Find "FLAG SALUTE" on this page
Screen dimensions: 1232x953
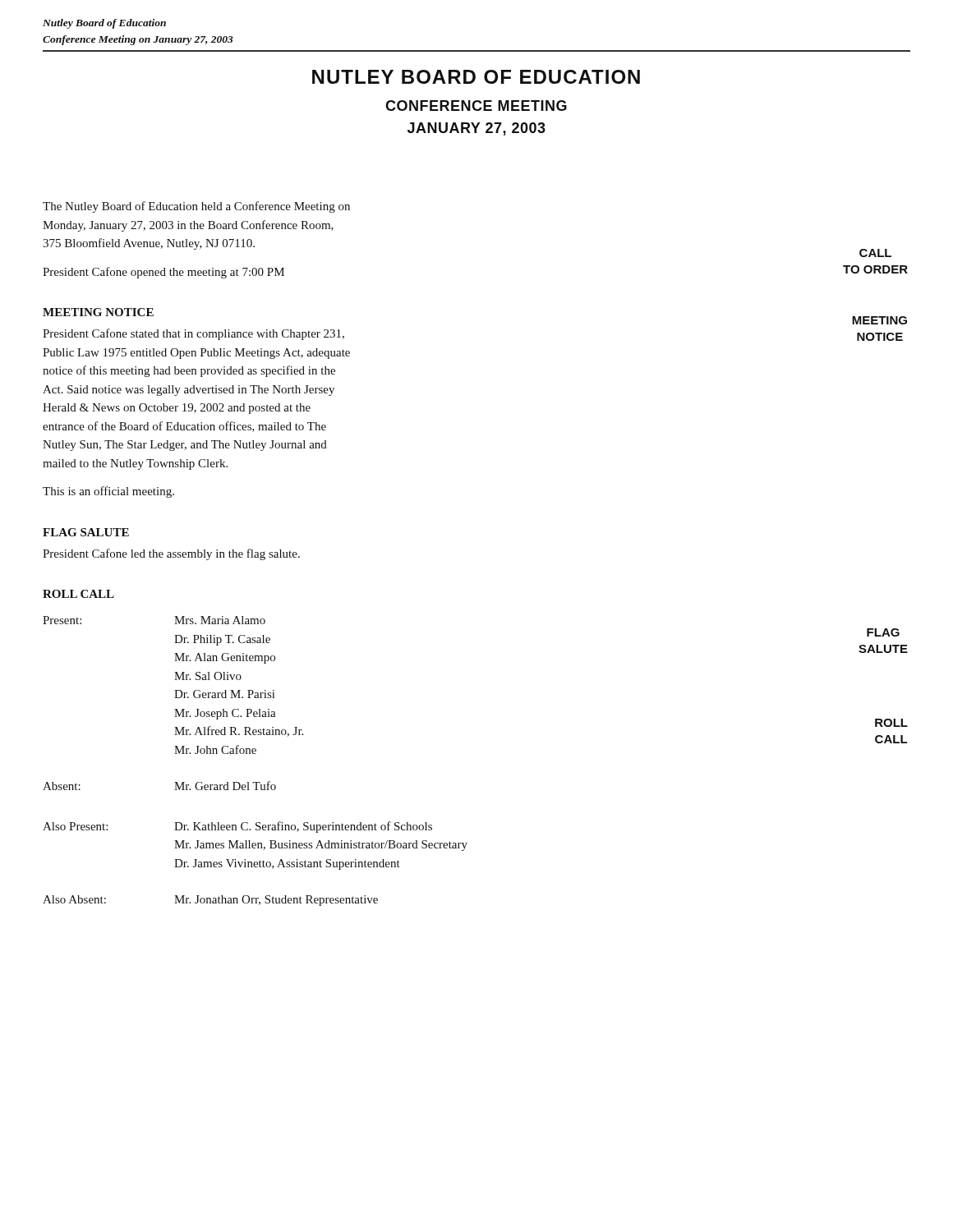pos(86,532)
